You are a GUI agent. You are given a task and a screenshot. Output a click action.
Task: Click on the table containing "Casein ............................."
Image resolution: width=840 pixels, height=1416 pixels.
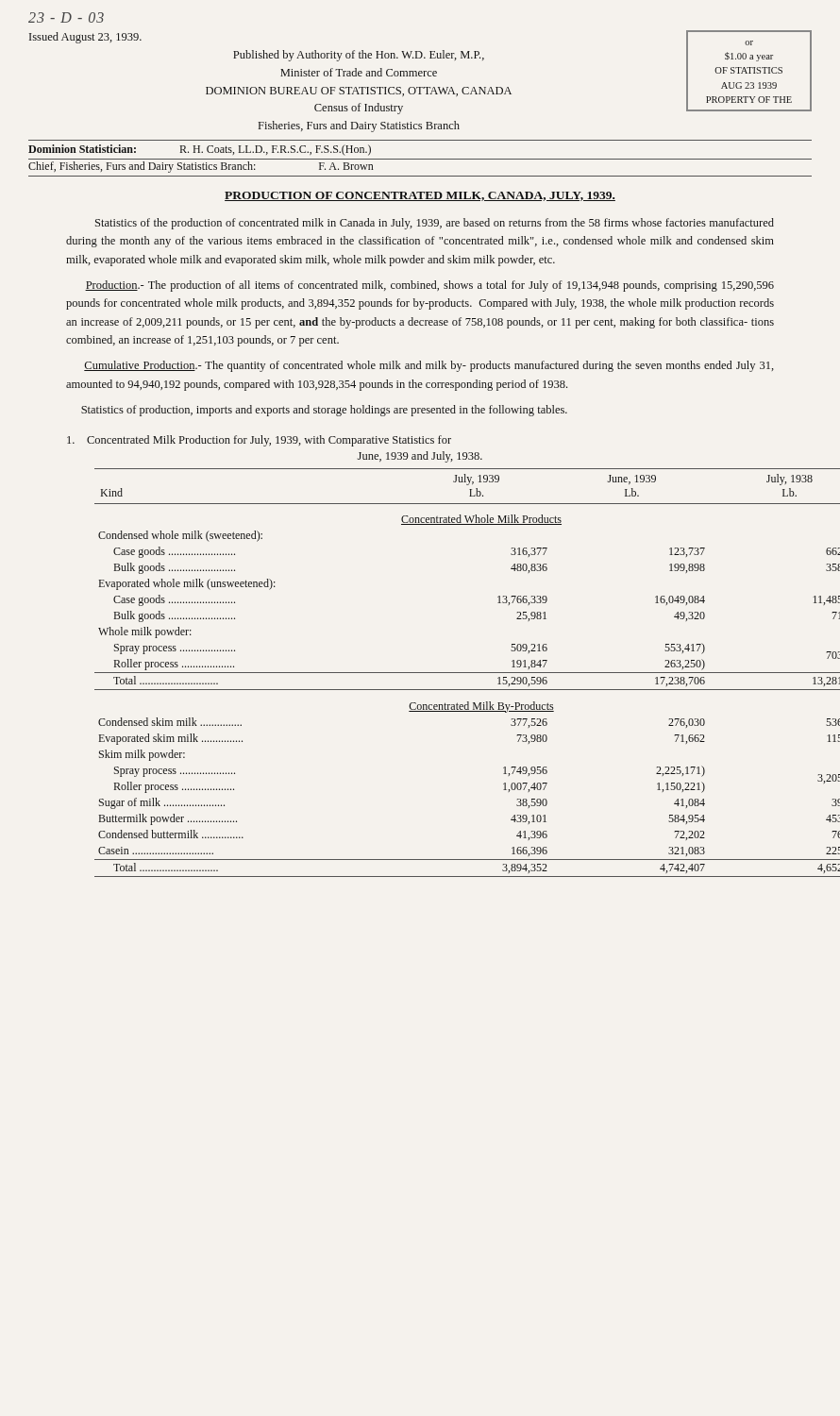pyautogui.click(x=420, y=672)
